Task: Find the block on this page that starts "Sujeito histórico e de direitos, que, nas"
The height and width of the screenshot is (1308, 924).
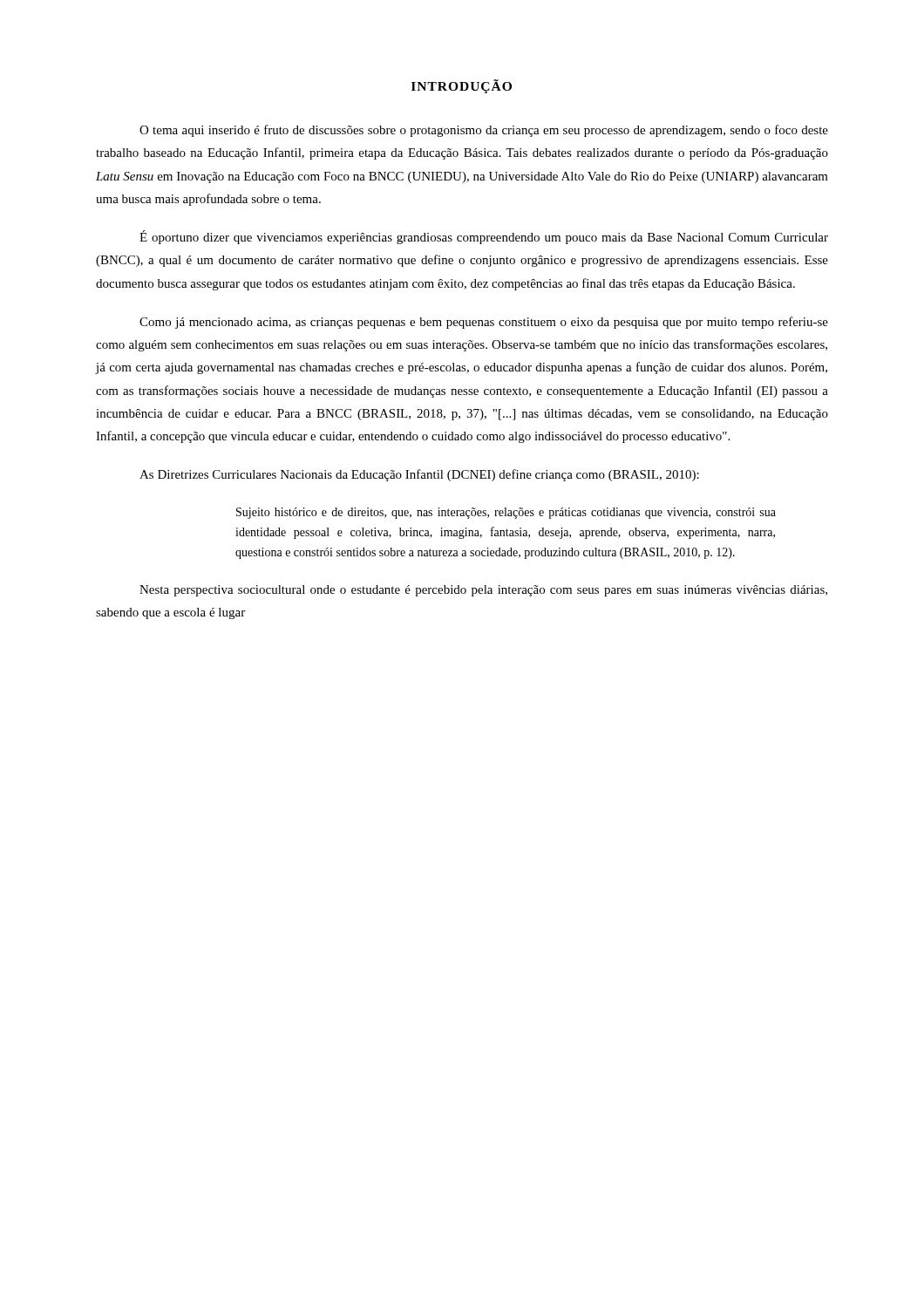Action: [x=506, y=532]
